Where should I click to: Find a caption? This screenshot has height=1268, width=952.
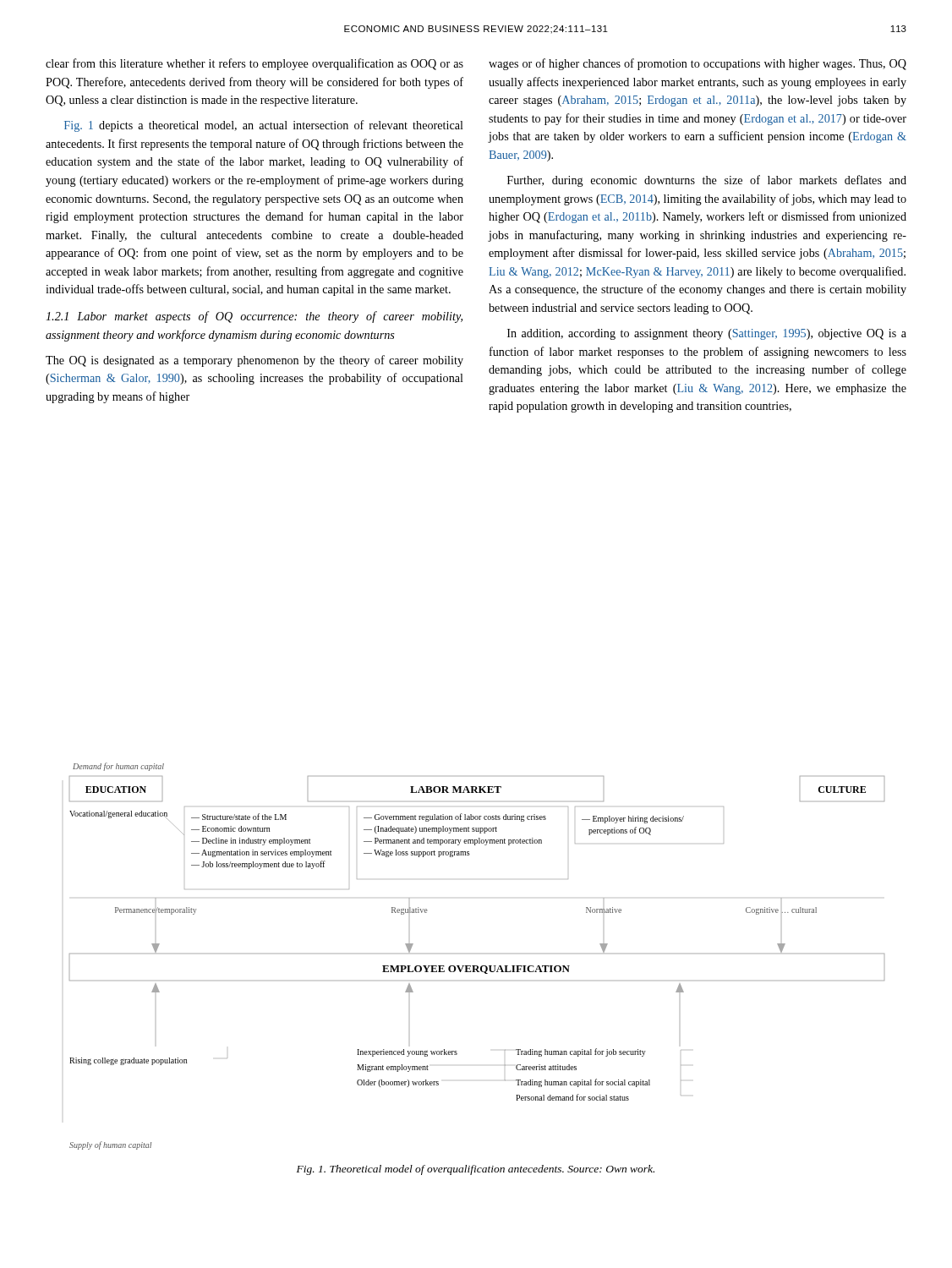[x=476, y=1169]
